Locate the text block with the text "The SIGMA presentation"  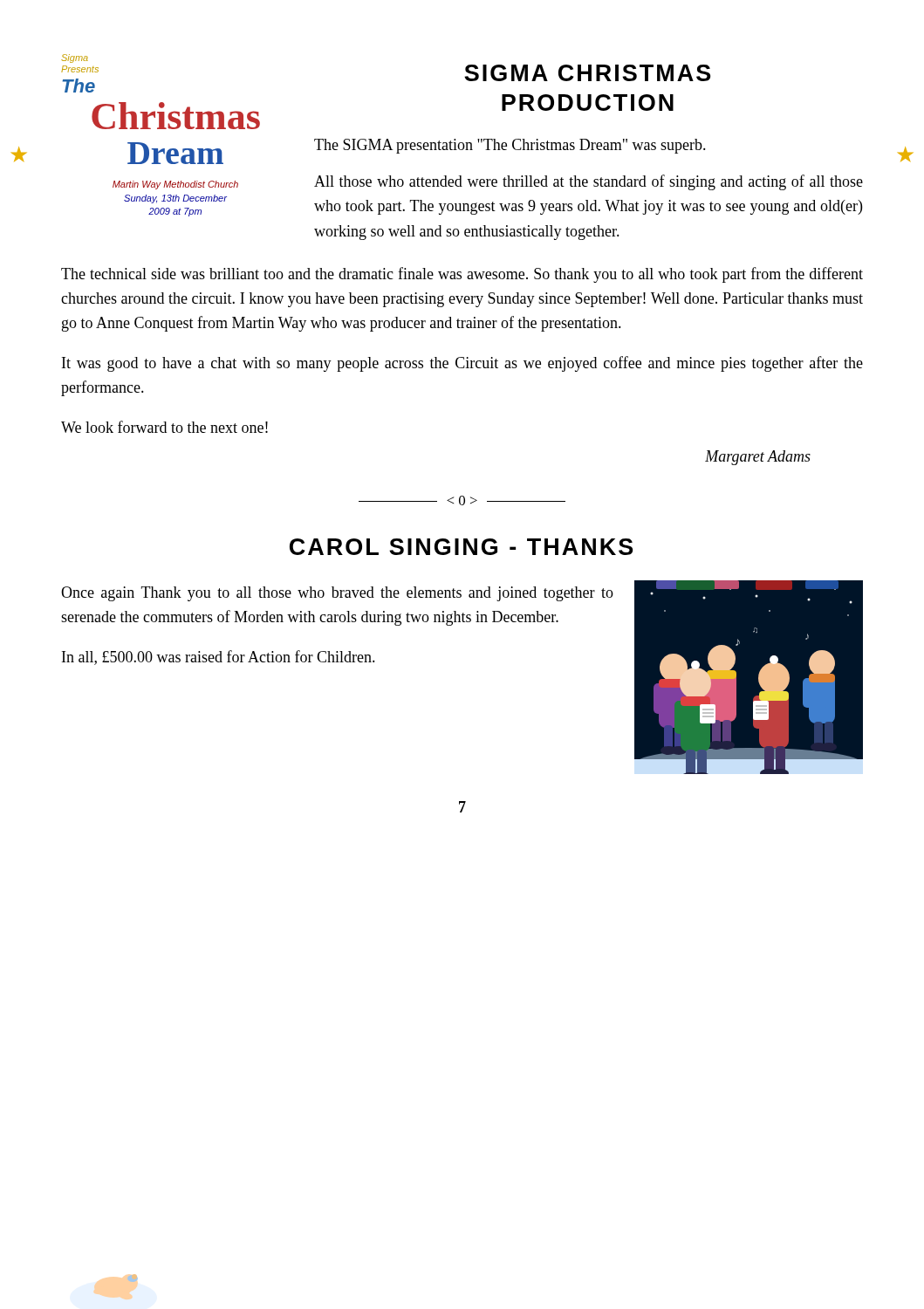510,144
